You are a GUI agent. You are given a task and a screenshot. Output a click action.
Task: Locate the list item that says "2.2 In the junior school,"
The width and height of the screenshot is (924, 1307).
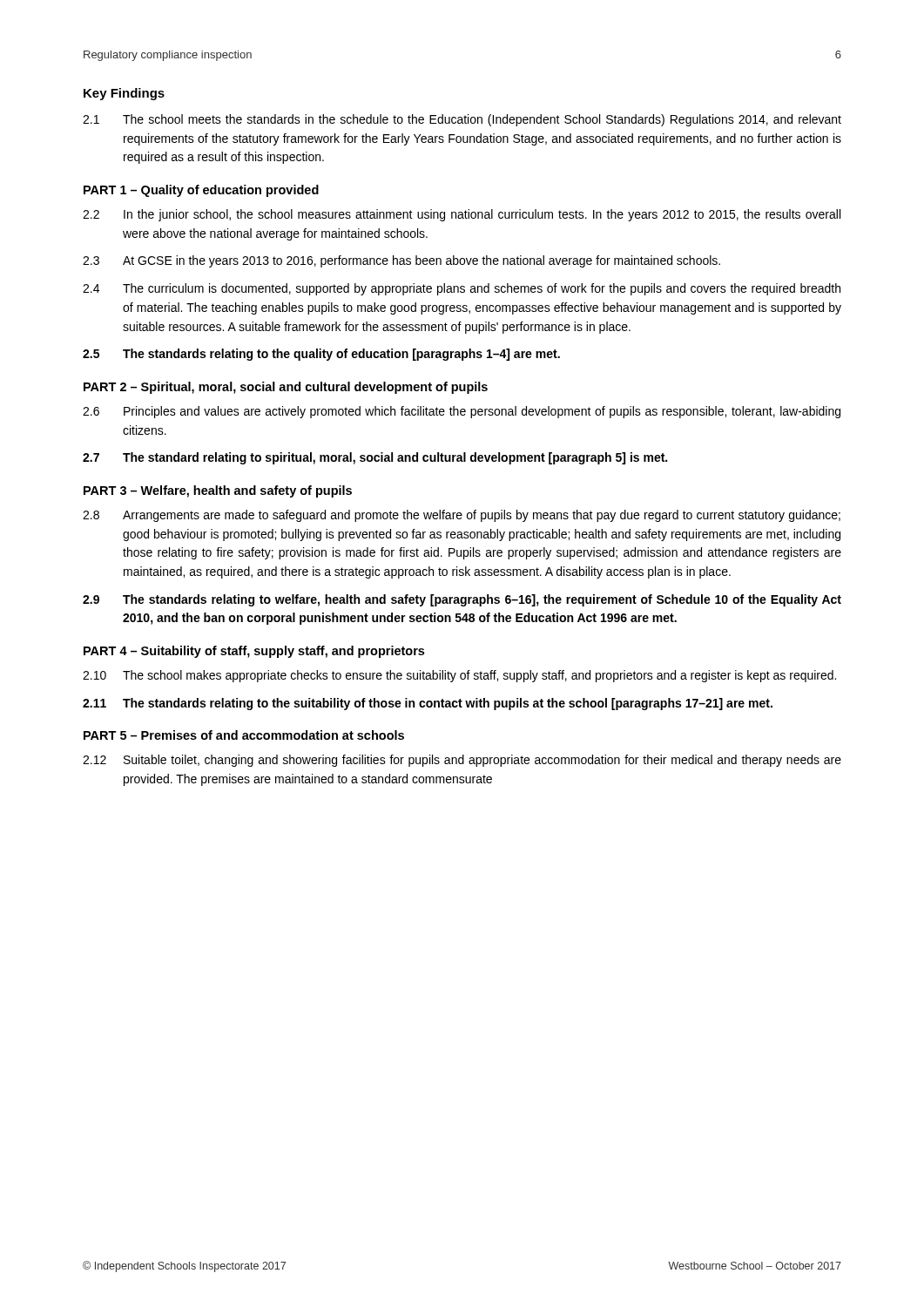[462, 225]
